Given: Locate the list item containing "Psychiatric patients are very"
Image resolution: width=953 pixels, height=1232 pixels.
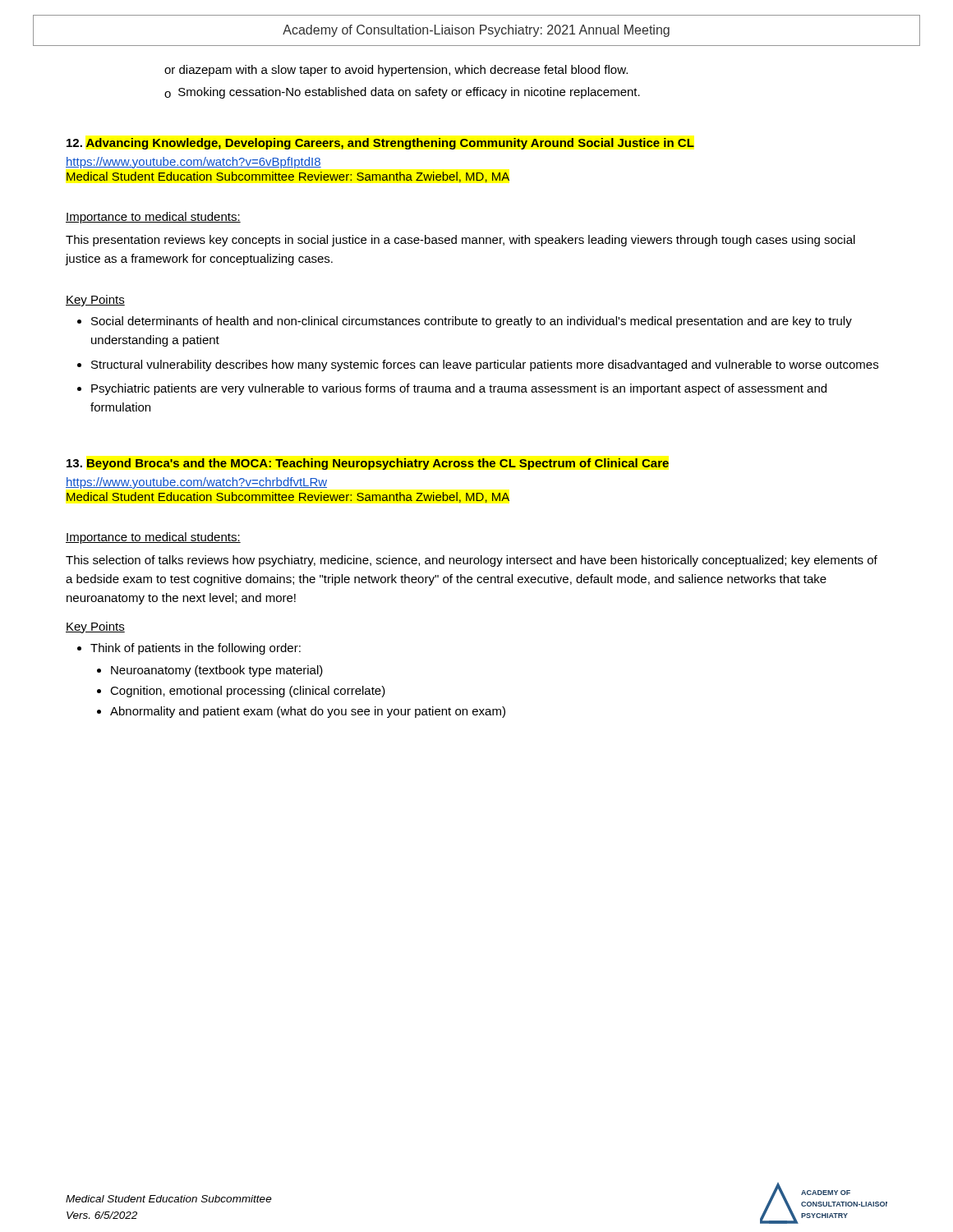Looking at the screenshot, I should coord(459,397).
